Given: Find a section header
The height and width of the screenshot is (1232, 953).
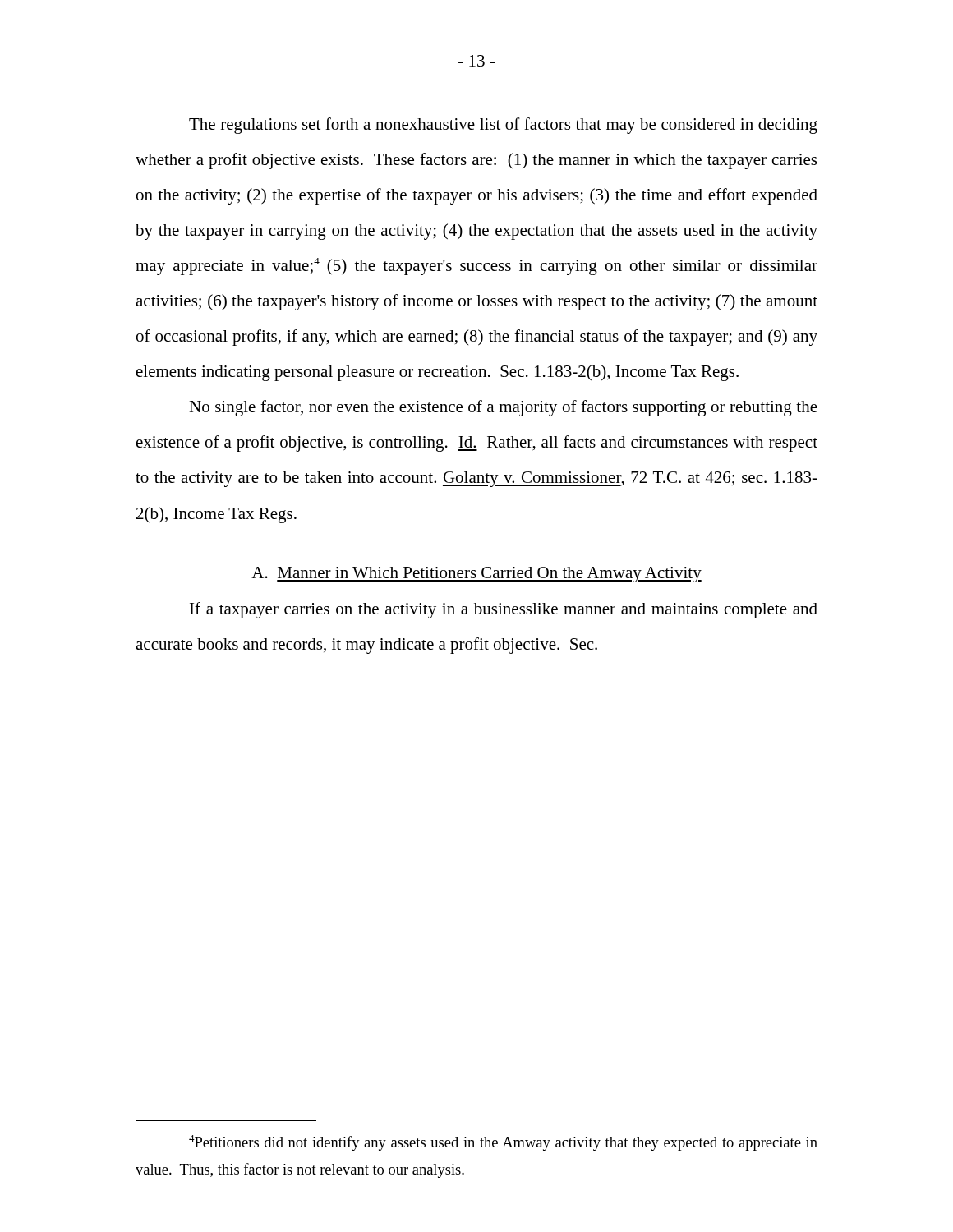Looking at the screenshot, I should tap(476, 572).
